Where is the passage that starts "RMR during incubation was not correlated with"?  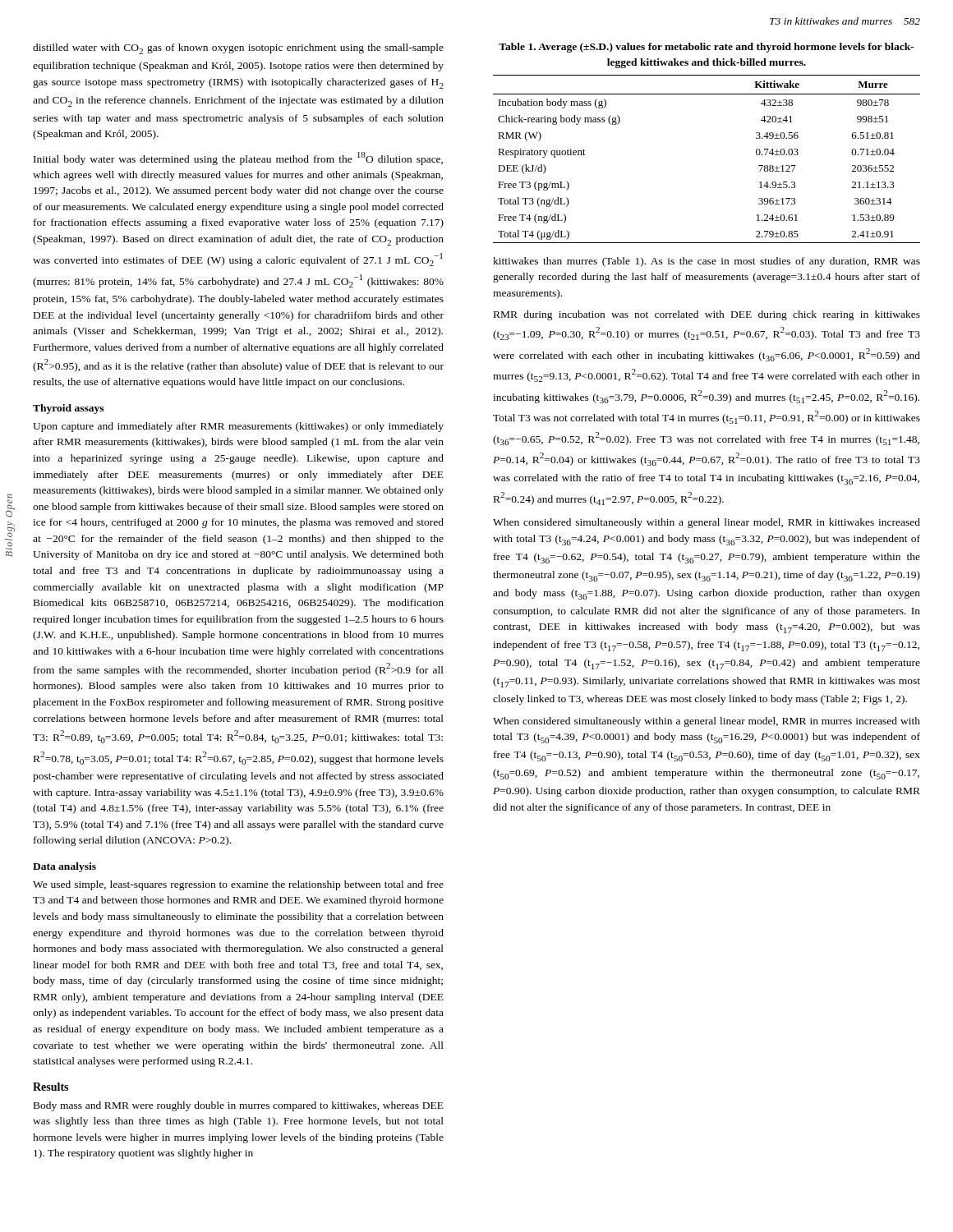tap(707, 407)
